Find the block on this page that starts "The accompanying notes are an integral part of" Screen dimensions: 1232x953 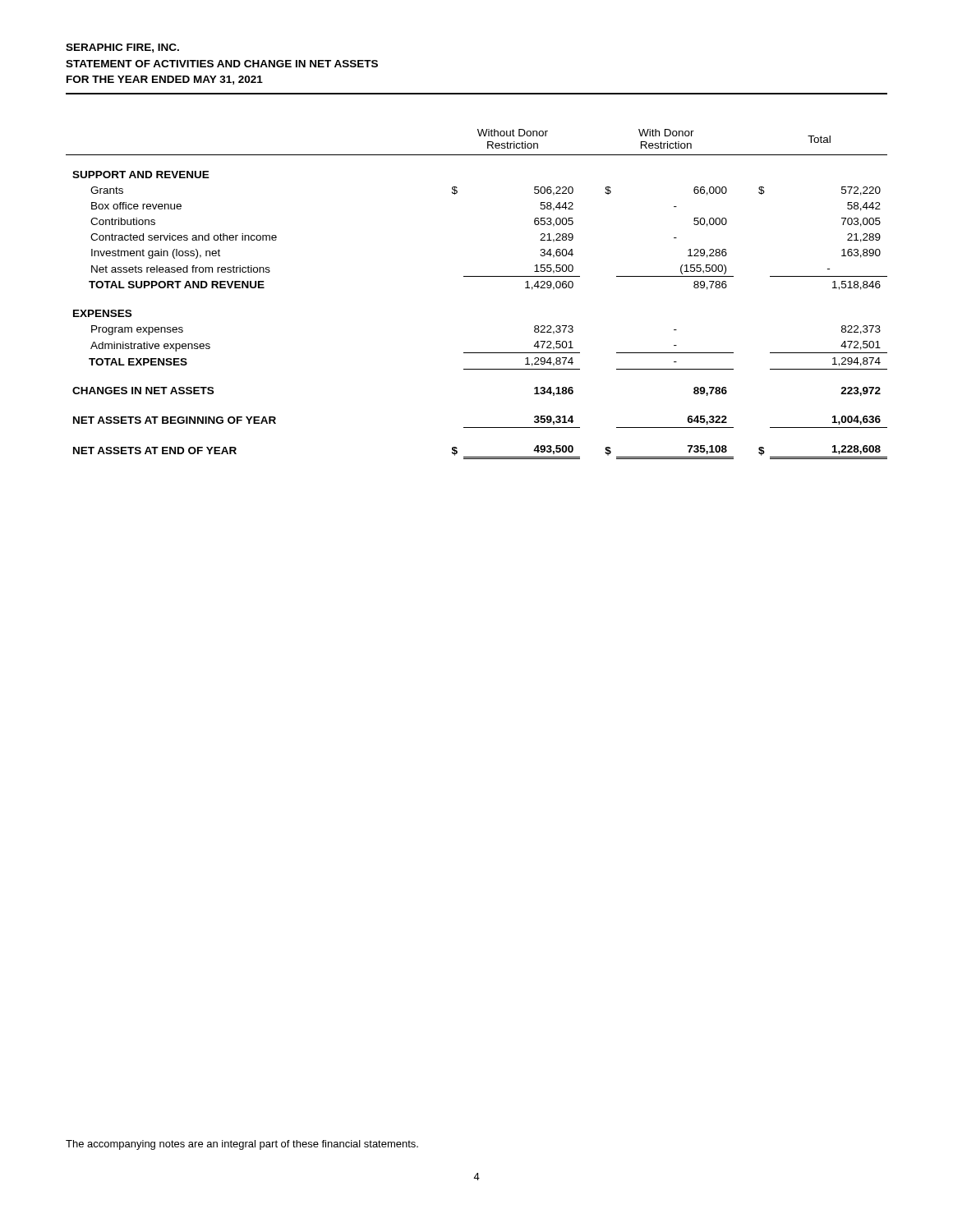click(242, 1144)
